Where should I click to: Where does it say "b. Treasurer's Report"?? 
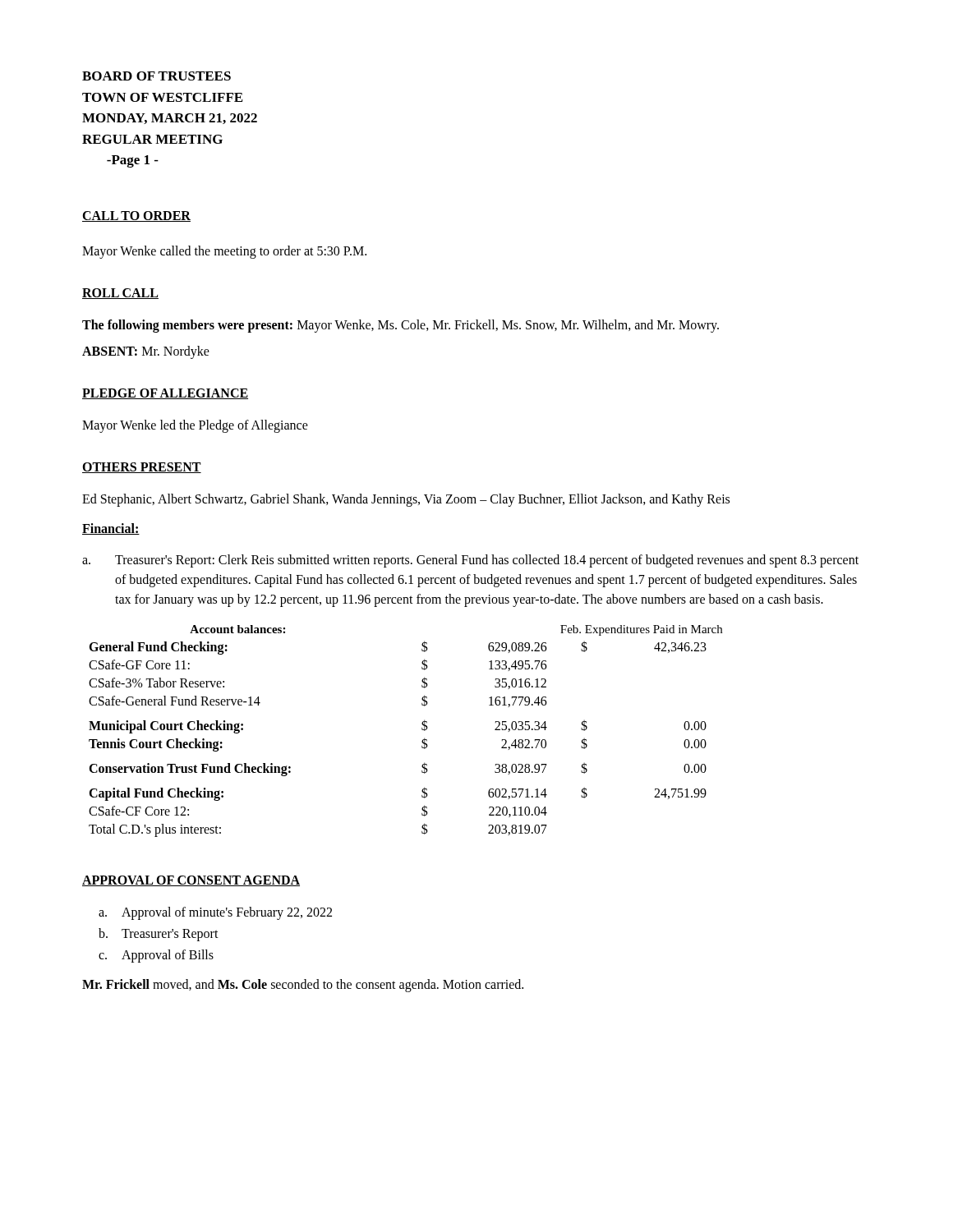pos(158,933)
